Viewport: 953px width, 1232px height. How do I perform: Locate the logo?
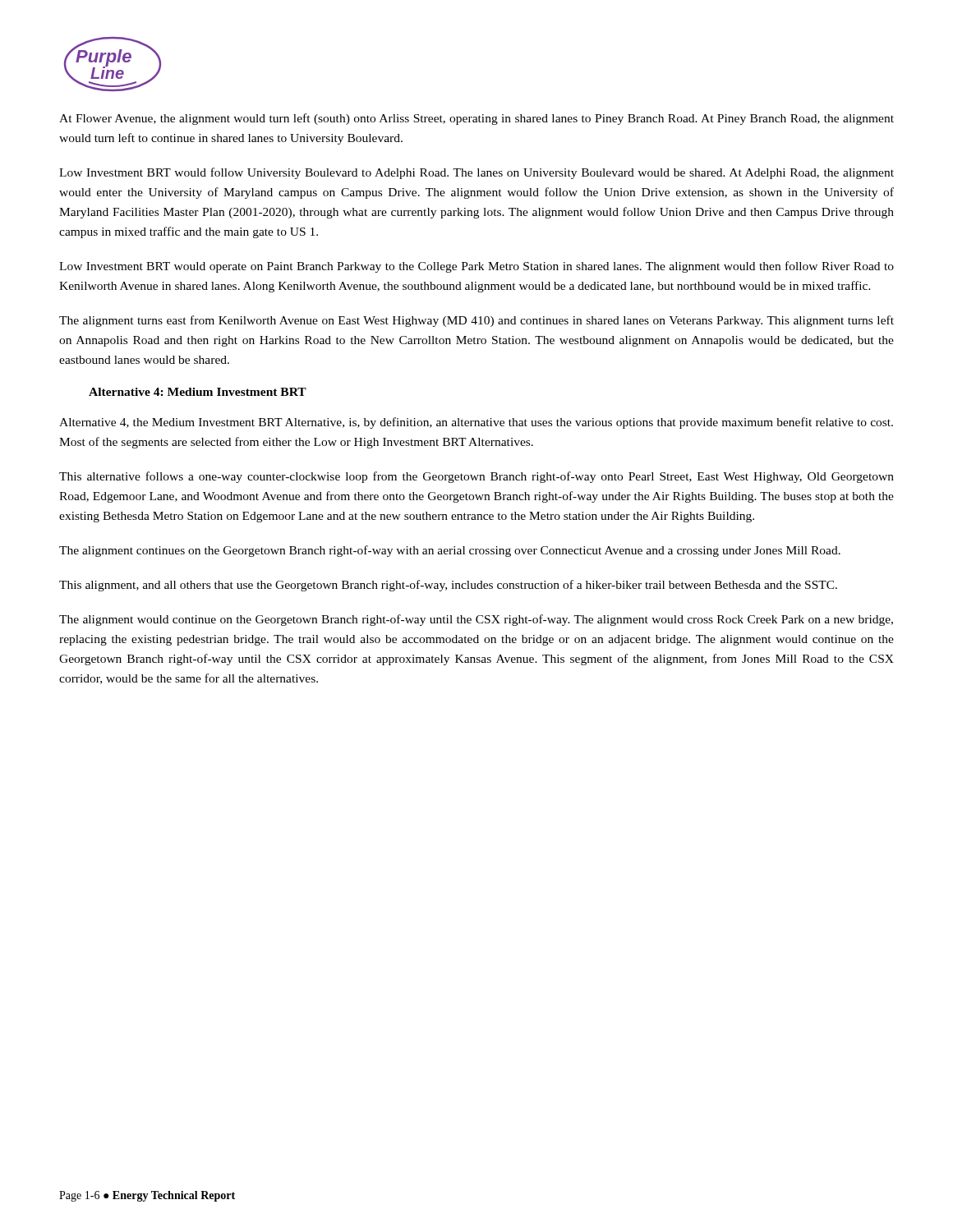(x=113, y=62)
